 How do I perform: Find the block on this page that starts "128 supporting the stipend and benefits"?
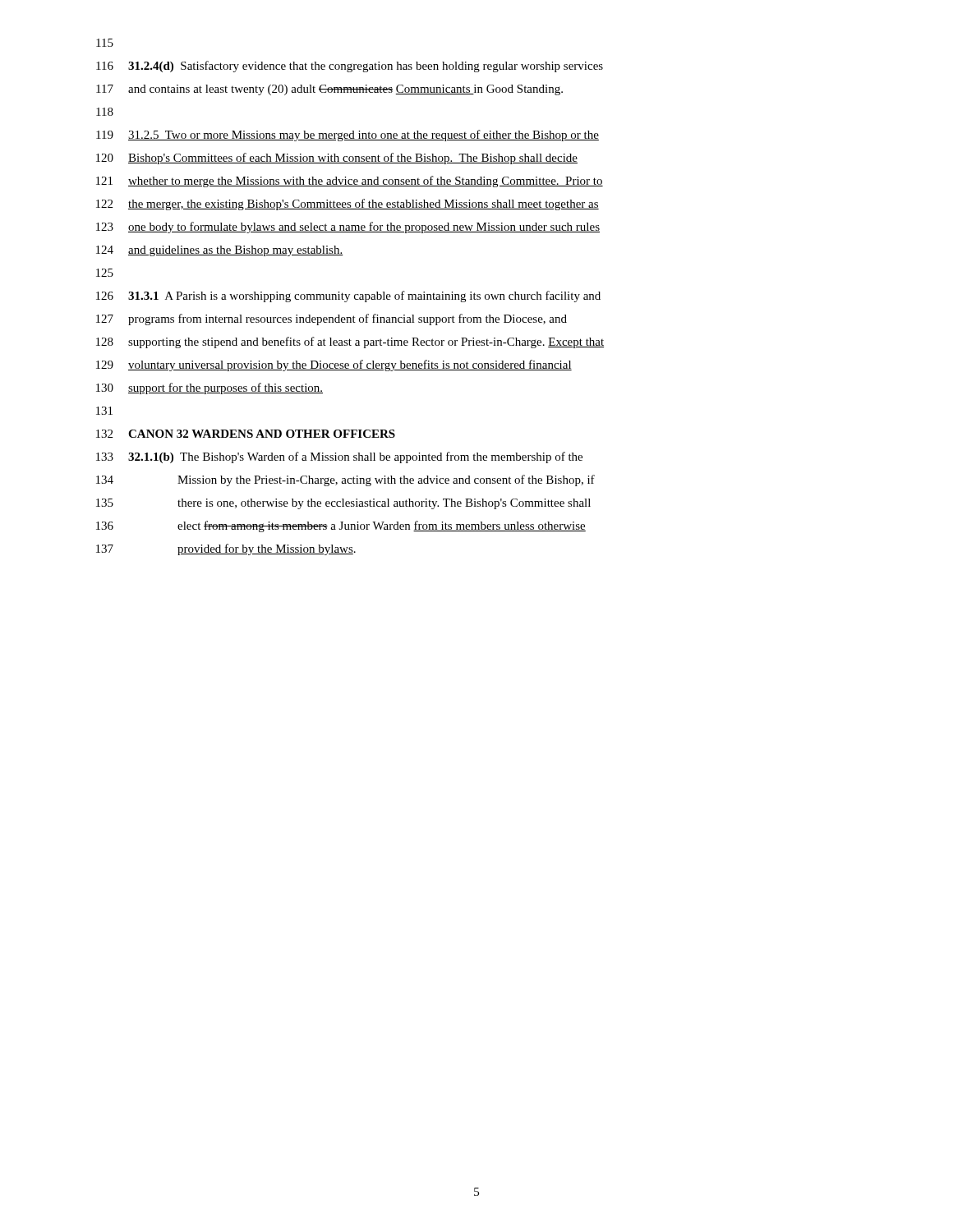click(485, 342)
